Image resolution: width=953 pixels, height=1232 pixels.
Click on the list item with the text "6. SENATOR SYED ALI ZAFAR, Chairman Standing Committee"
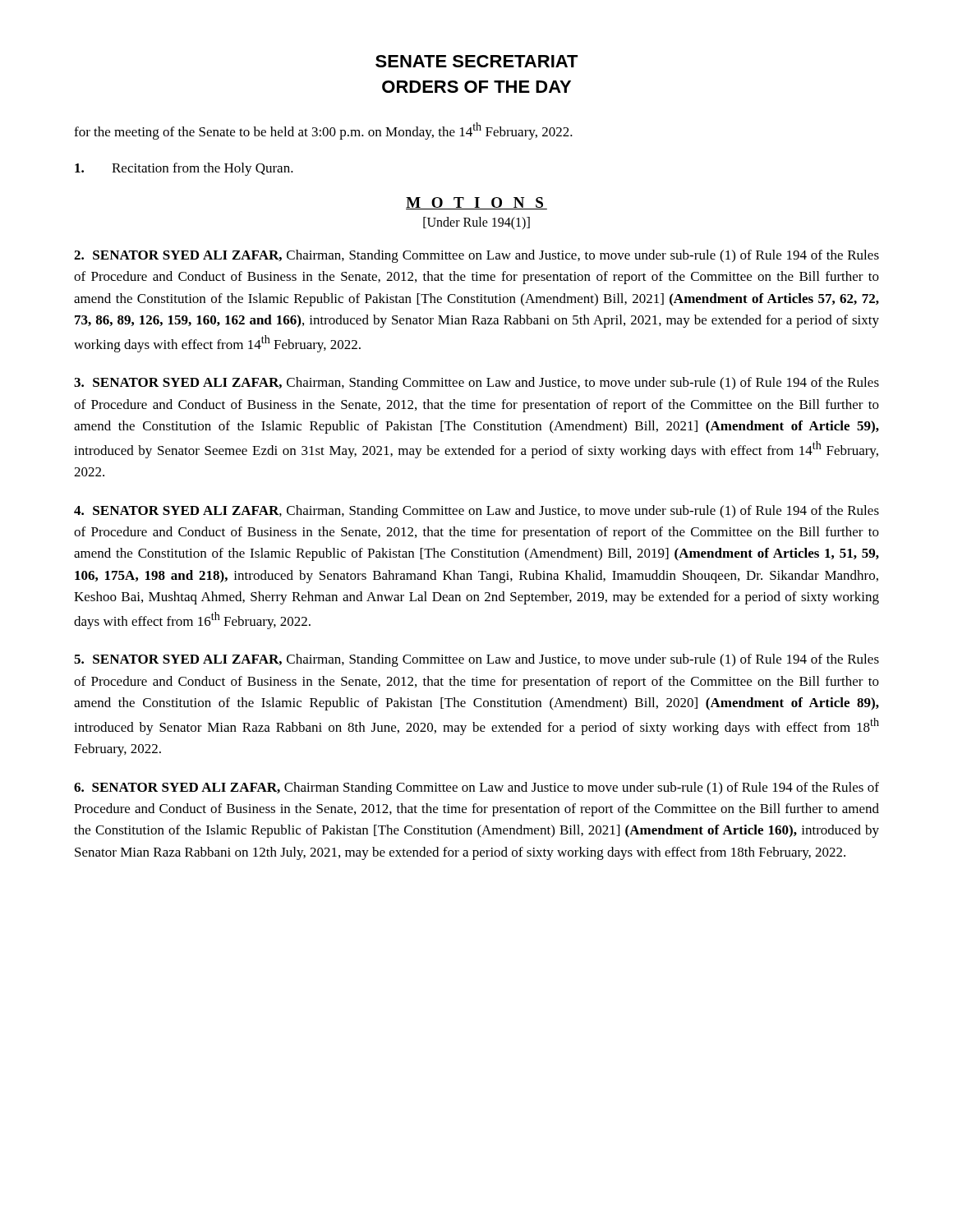click(476, 820)
